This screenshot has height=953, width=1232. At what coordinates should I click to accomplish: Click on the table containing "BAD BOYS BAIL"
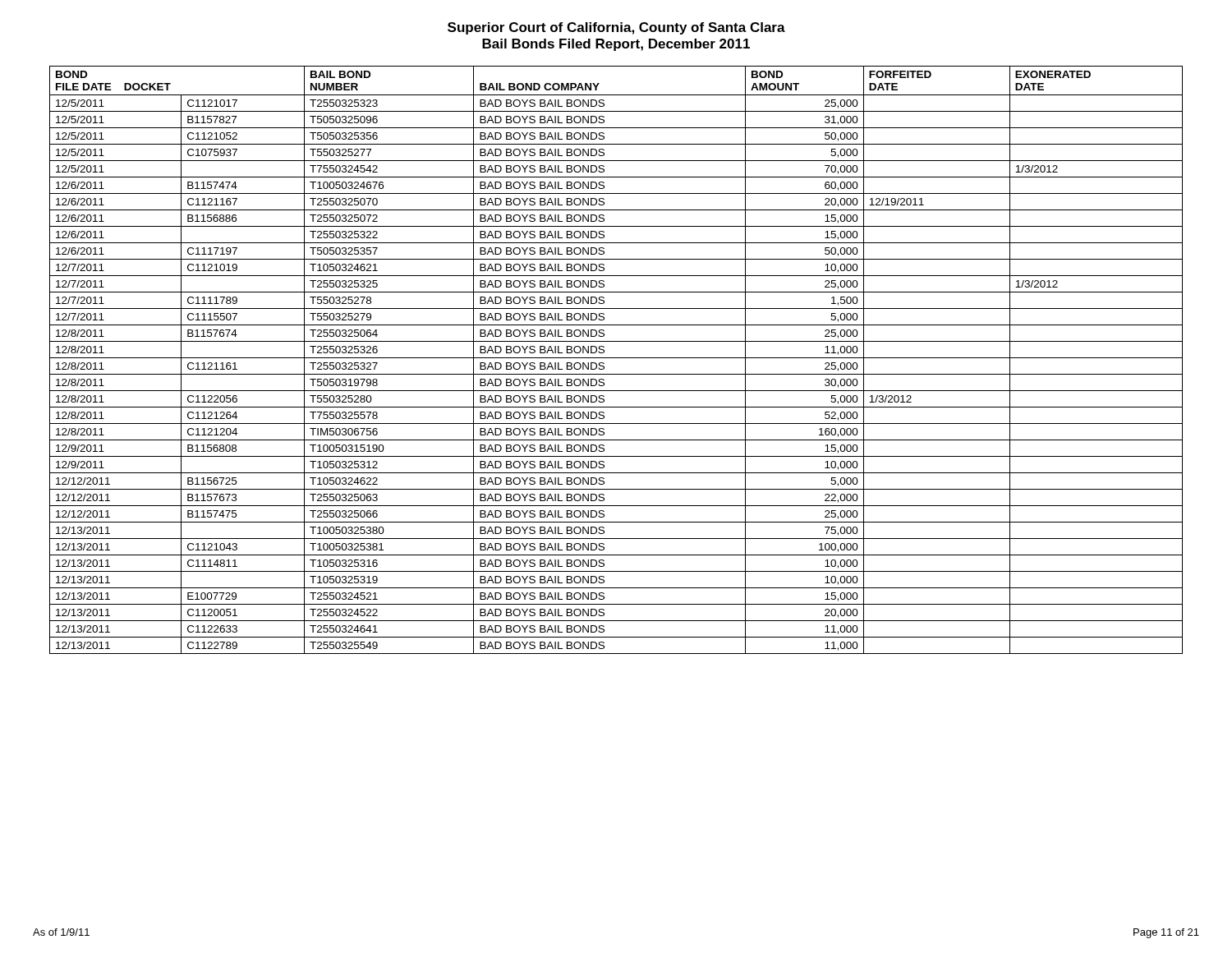pos(616,360)
